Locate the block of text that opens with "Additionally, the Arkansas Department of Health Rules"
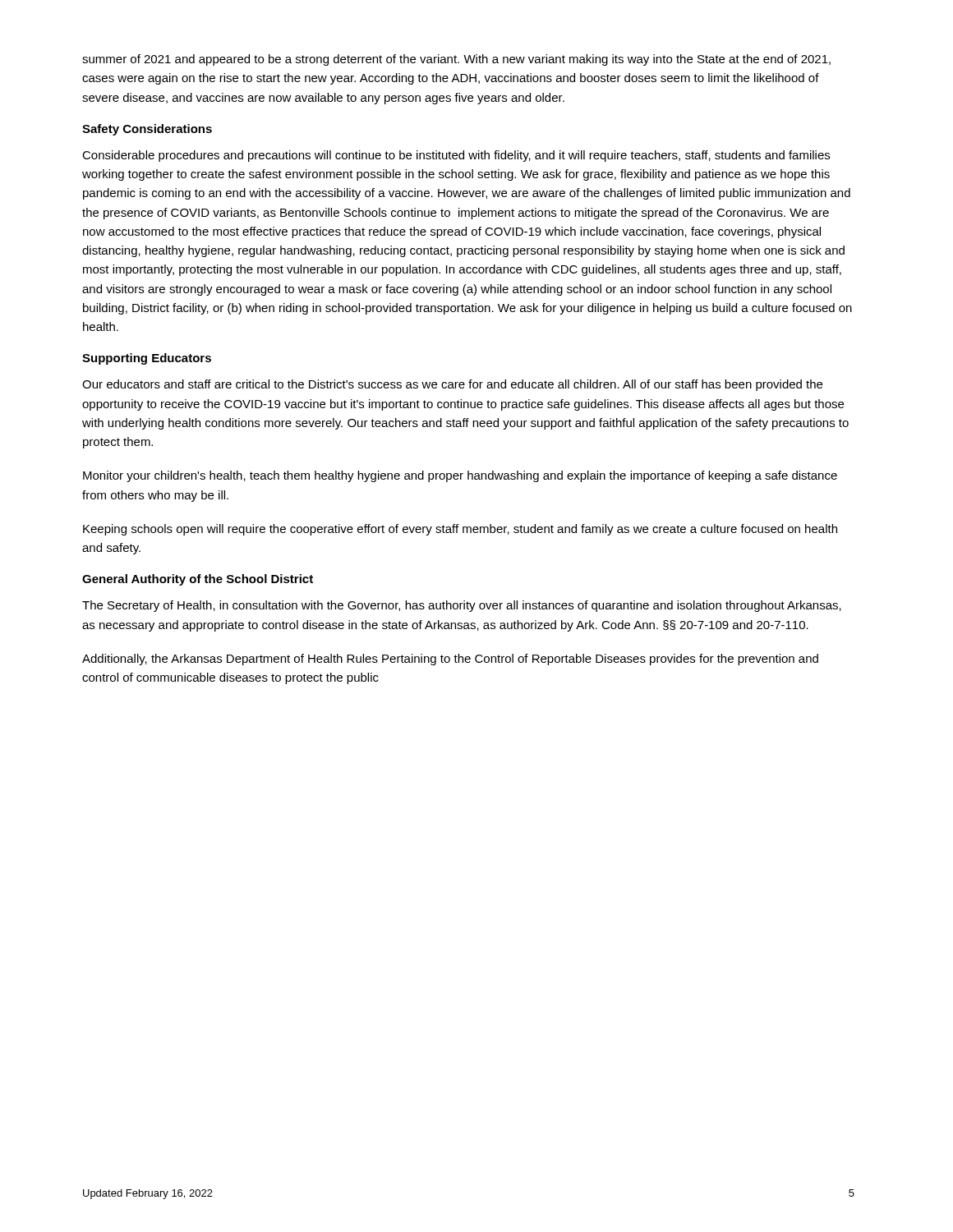Screen dimensions: 1232x953 click(x=451, y=668)
